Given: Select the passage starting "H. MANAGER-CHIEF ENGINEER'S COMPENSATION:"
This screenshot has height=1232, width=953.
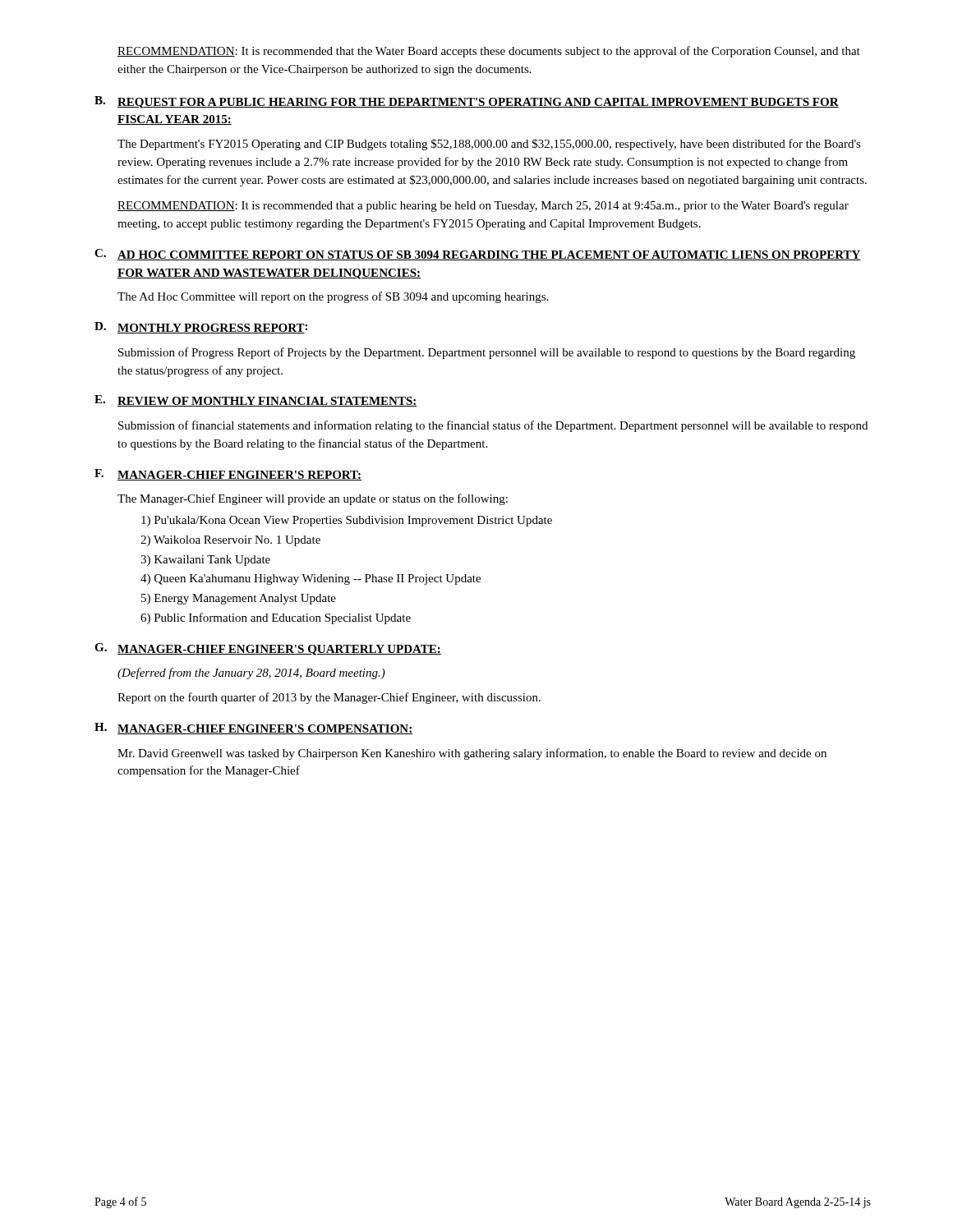Looking at the screenshot, I should pos(253,729).
